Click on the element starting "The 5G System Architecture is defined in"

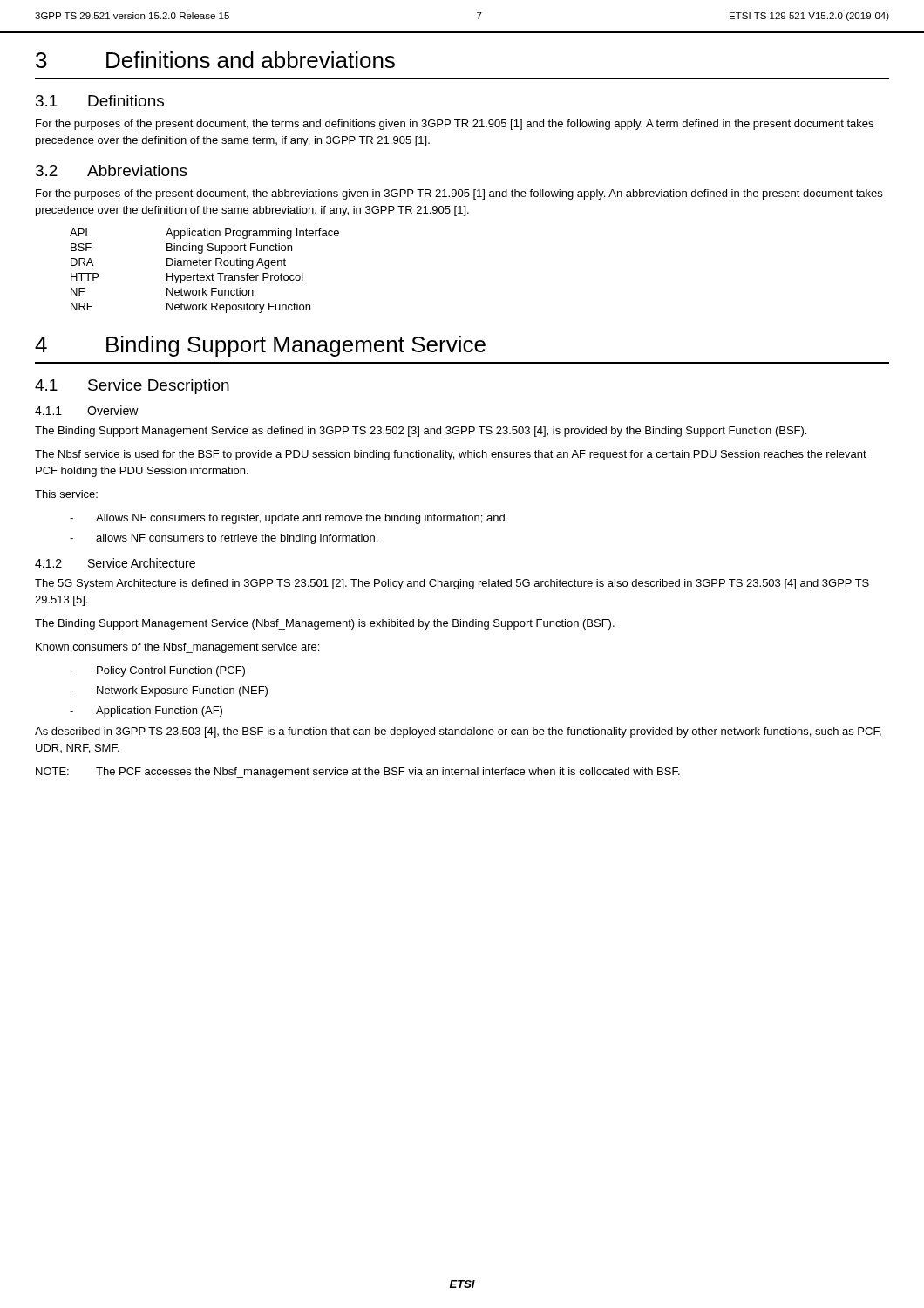(462, 592)
